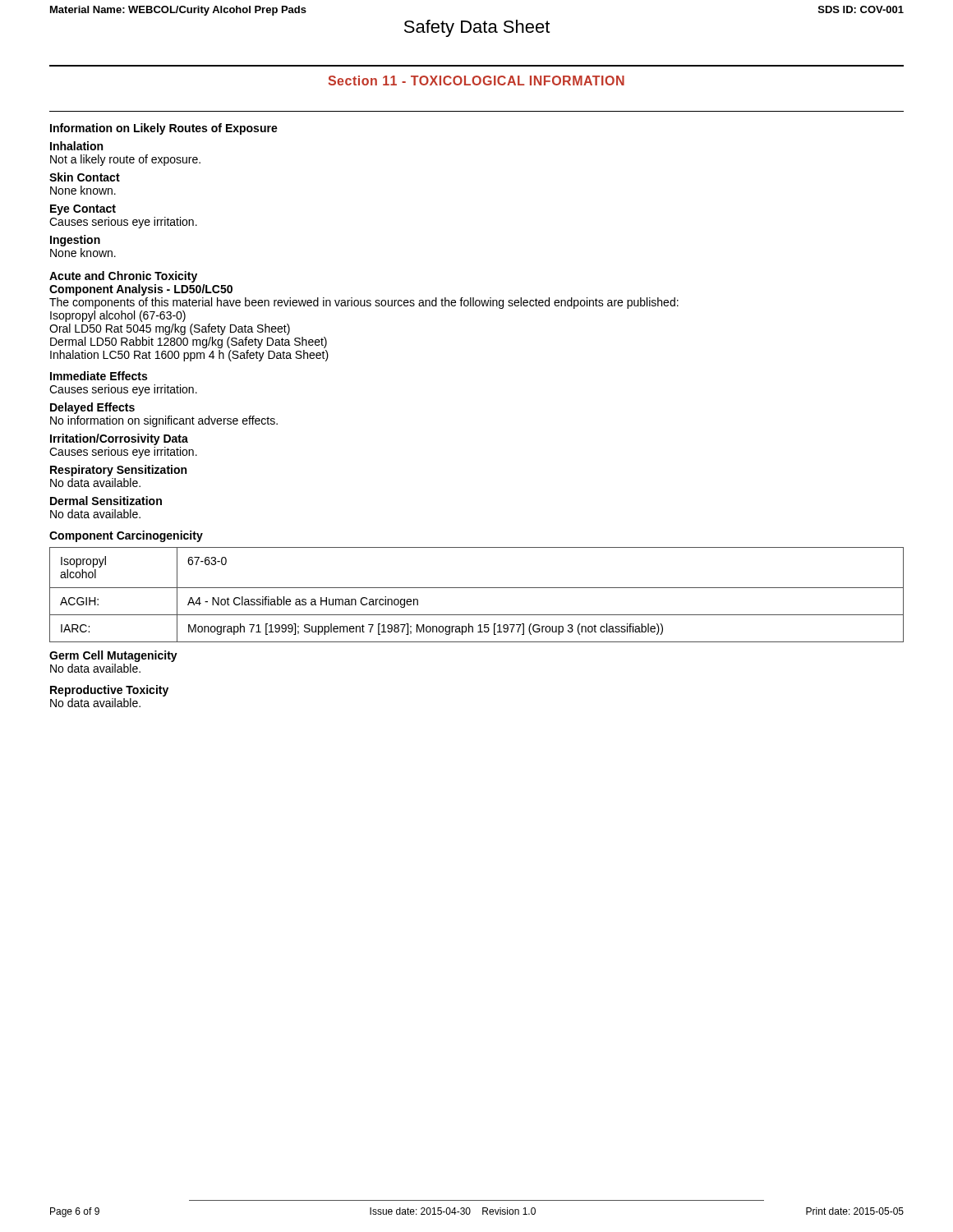Viewport: 953px width, 1232px height.
Task: Find "Respiratory Sensitization No data available." on this page
Action: click(x=118, y=476)
